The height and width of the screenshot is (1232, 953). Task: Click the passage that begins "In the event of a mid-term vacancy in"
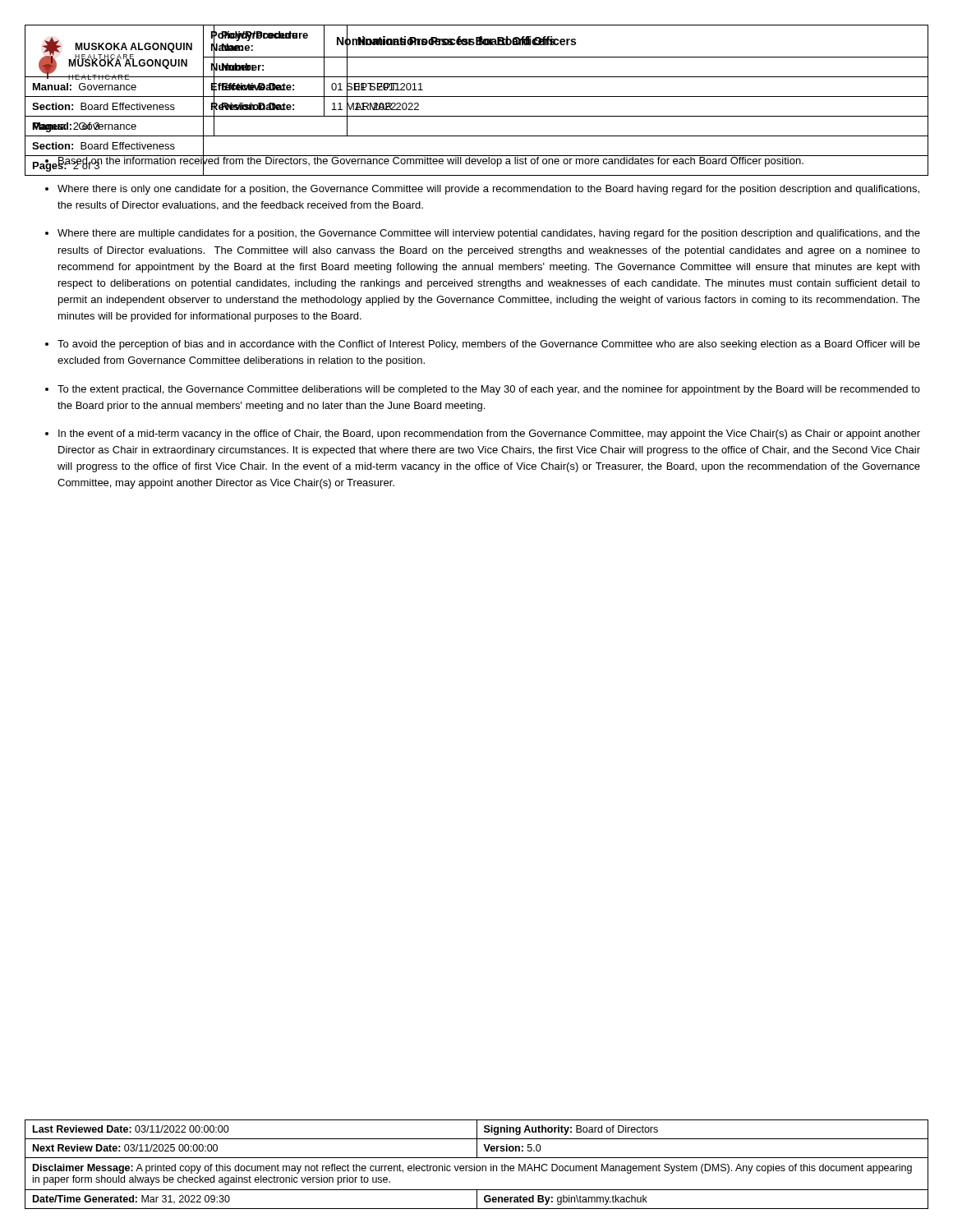pyautogui.click(x=489, y=458)
